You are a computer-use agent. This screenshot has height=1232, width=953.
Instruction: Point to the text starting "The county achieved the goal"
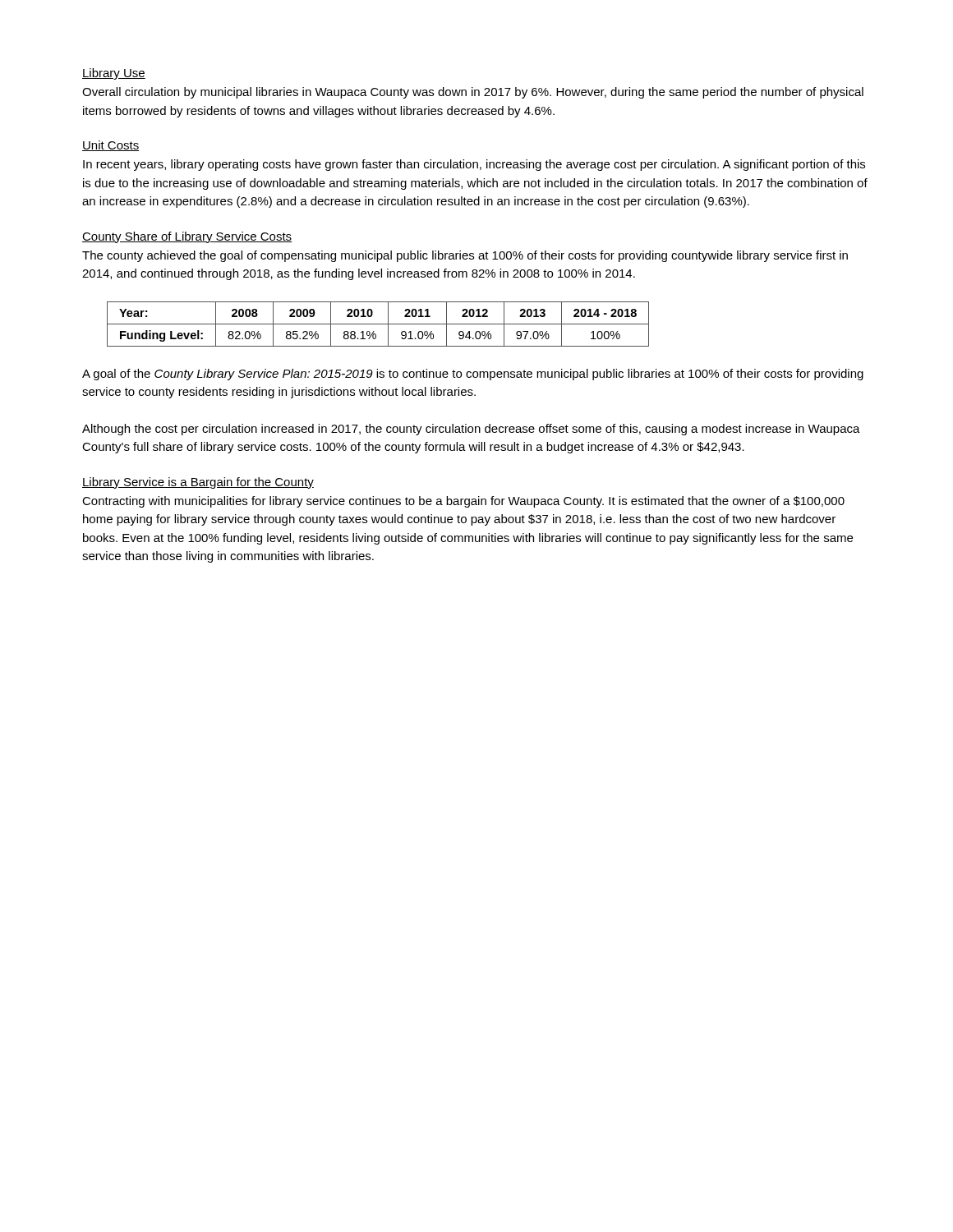point(465,264)
